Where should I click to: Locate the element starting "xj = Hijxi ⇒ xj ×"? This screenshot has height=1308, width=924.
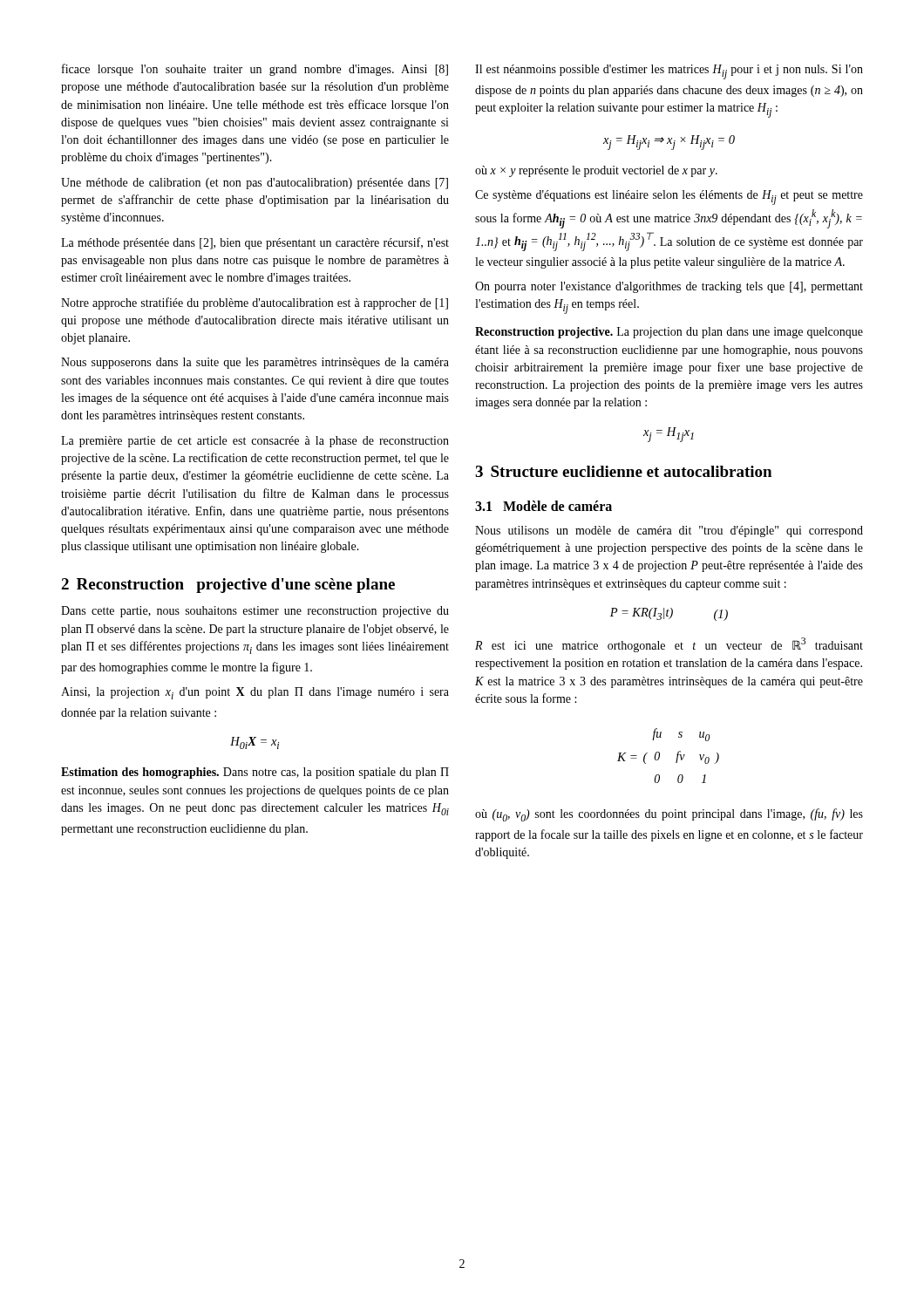tap(669, 141)
